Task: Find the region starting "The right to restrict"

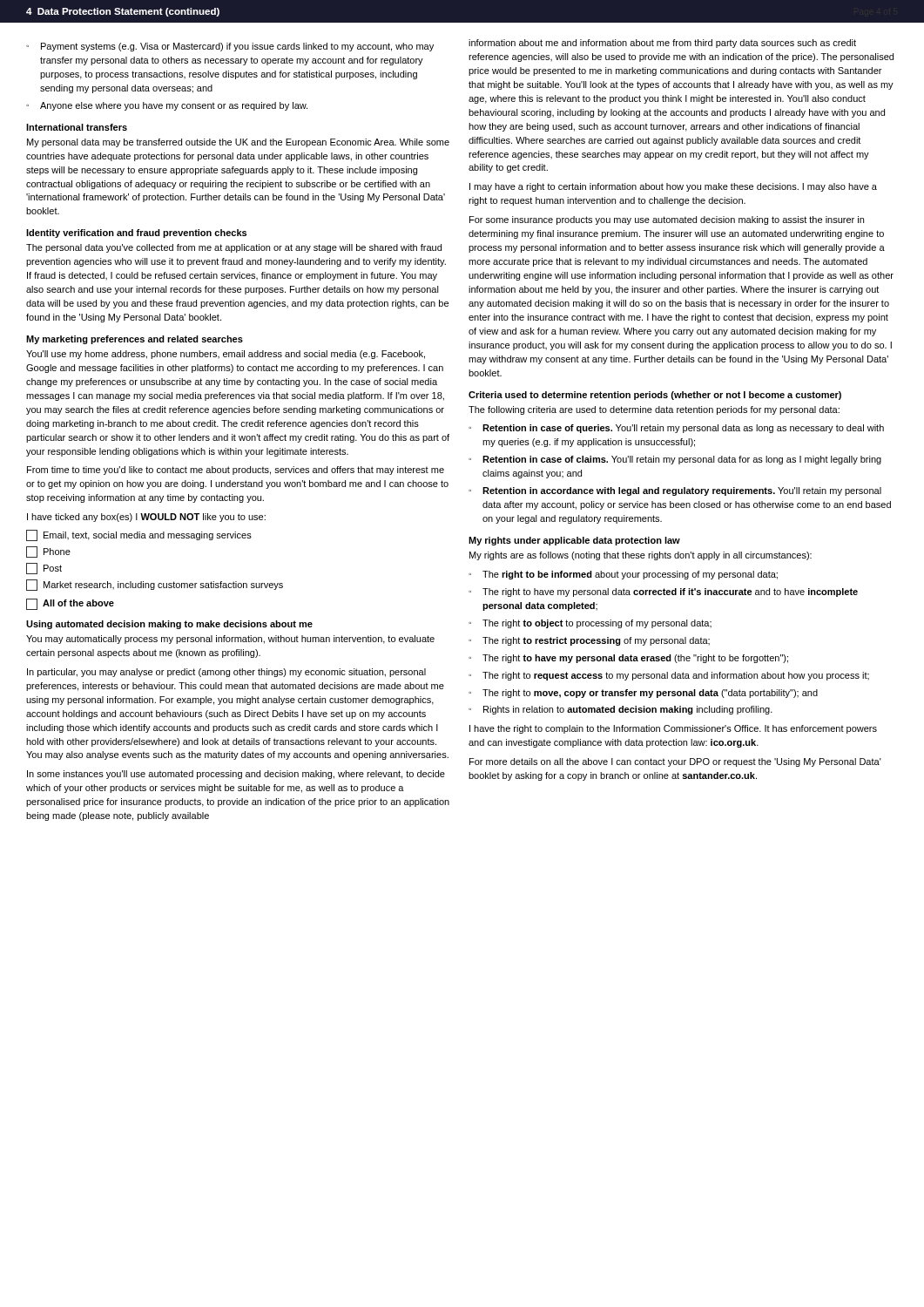Action: tap(596, 640)
